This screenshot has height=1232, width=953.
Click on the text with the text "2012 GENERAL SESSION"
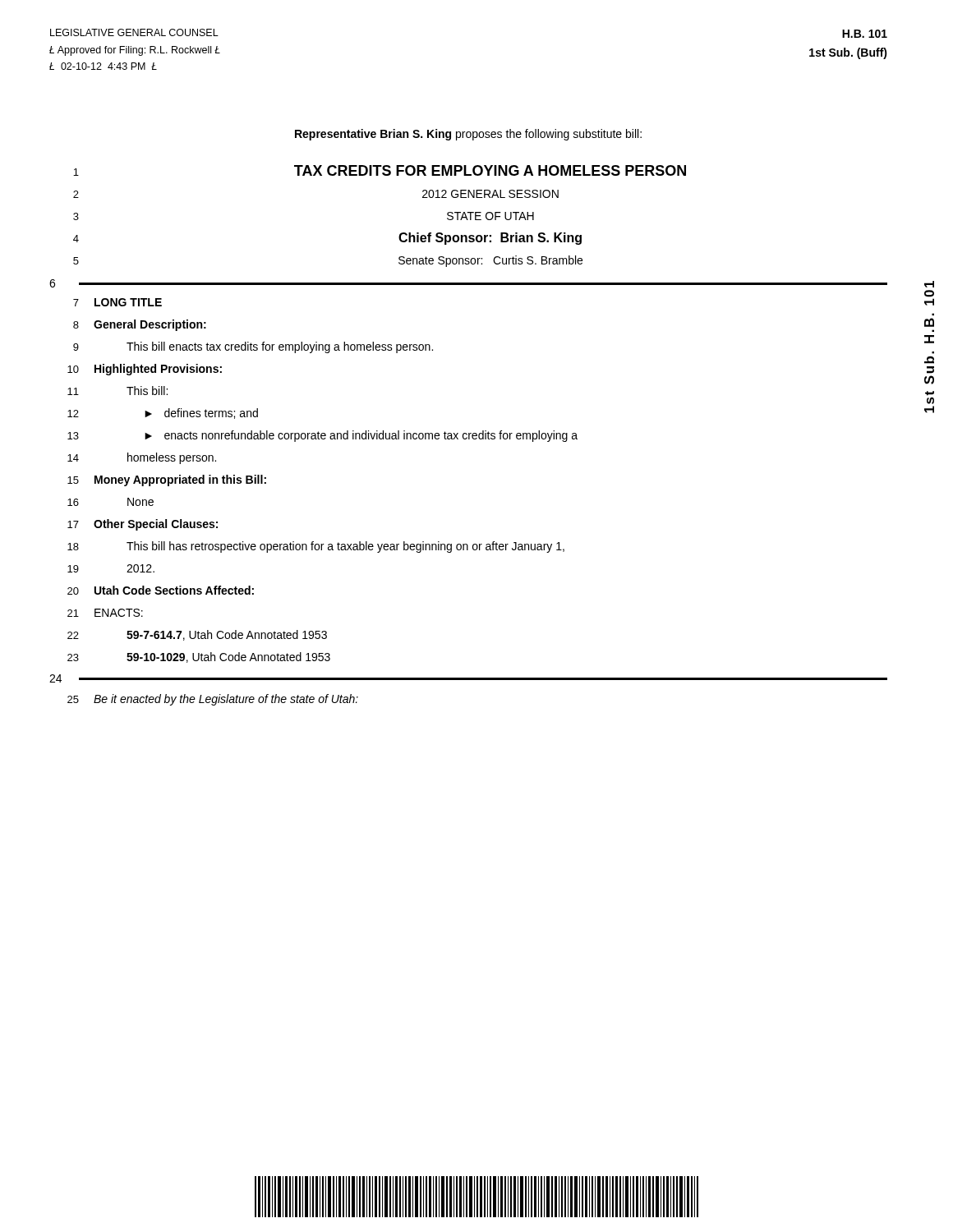[490, 194]
